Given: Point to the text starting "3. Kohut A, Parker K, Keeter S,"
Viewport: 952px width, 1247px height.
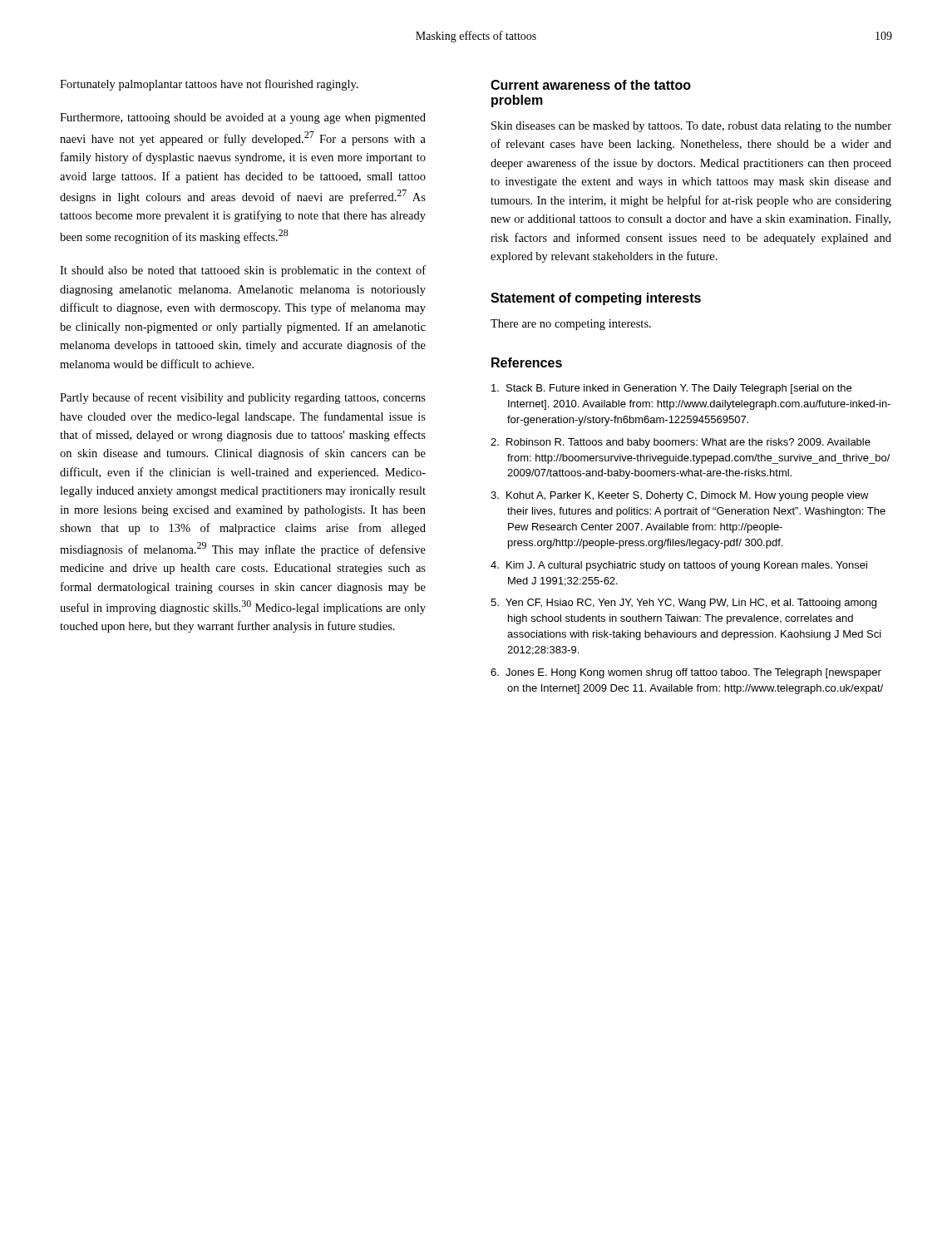Looking at the screenshot, I should [x=688, y=519].
